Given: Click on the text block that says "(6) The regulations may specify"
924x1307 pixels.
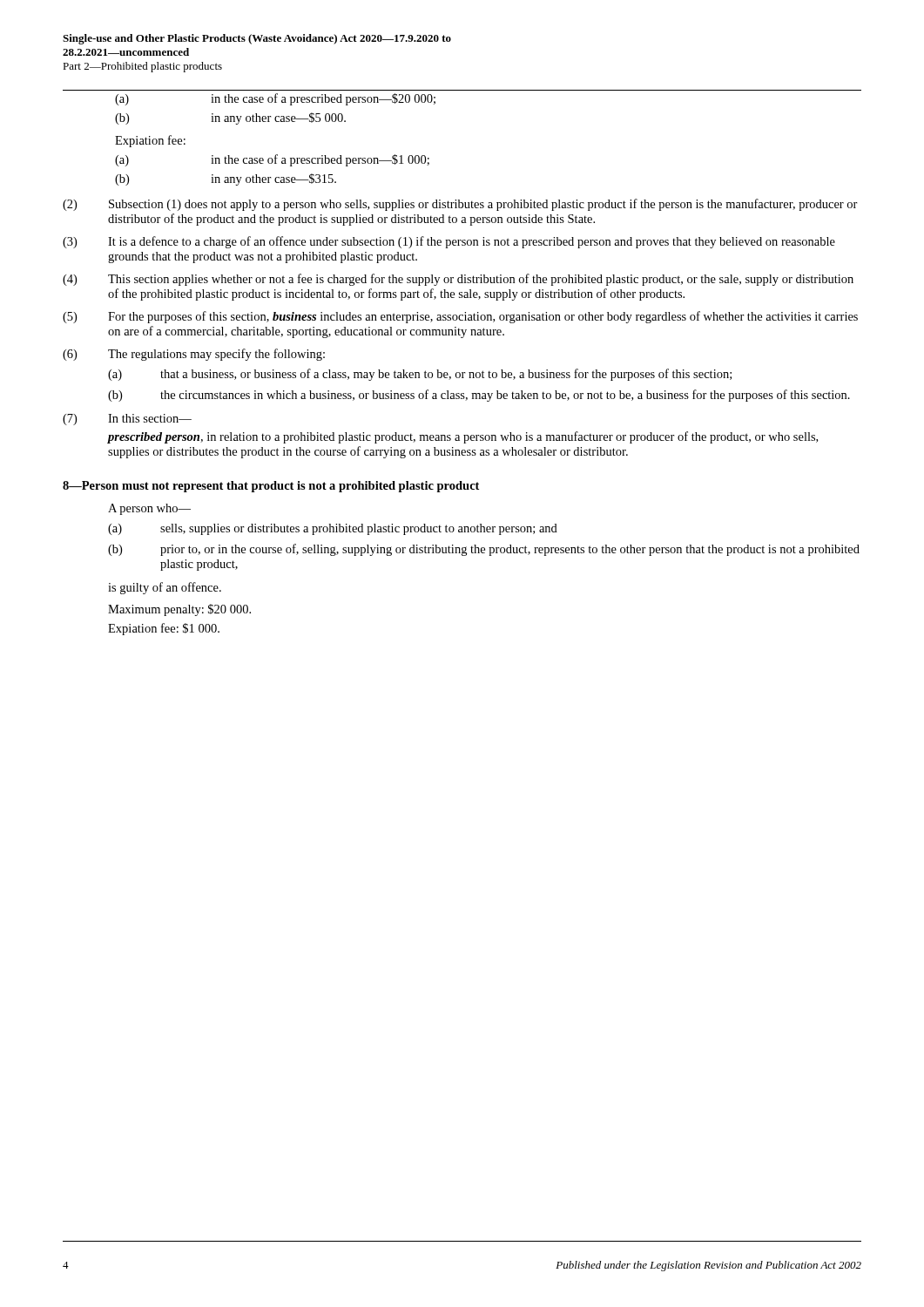Looking at the screenshot, I should coord(194,355).
